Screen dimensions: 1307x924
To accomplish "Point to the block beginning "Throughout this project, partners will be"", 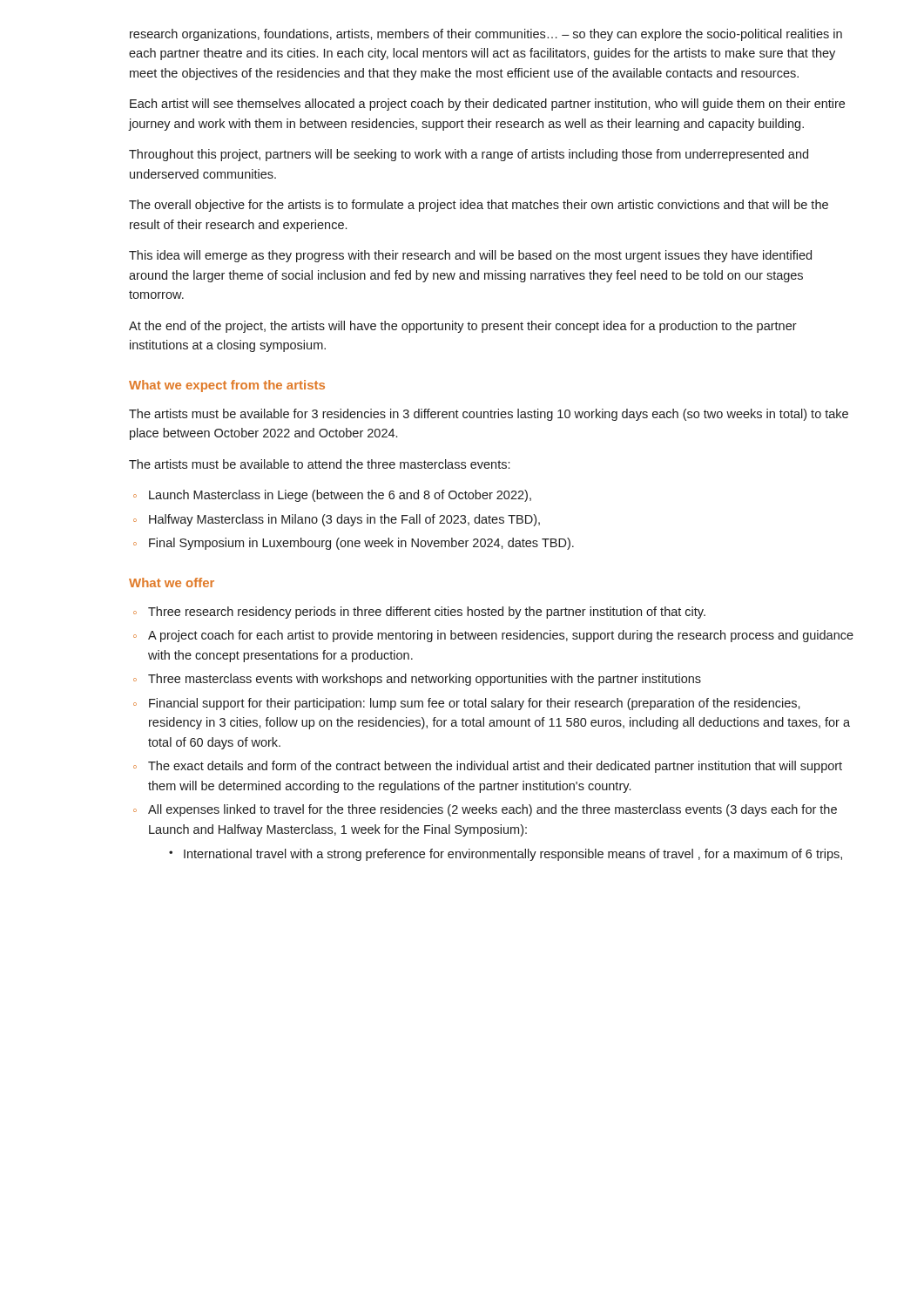I will click(469, 164).
